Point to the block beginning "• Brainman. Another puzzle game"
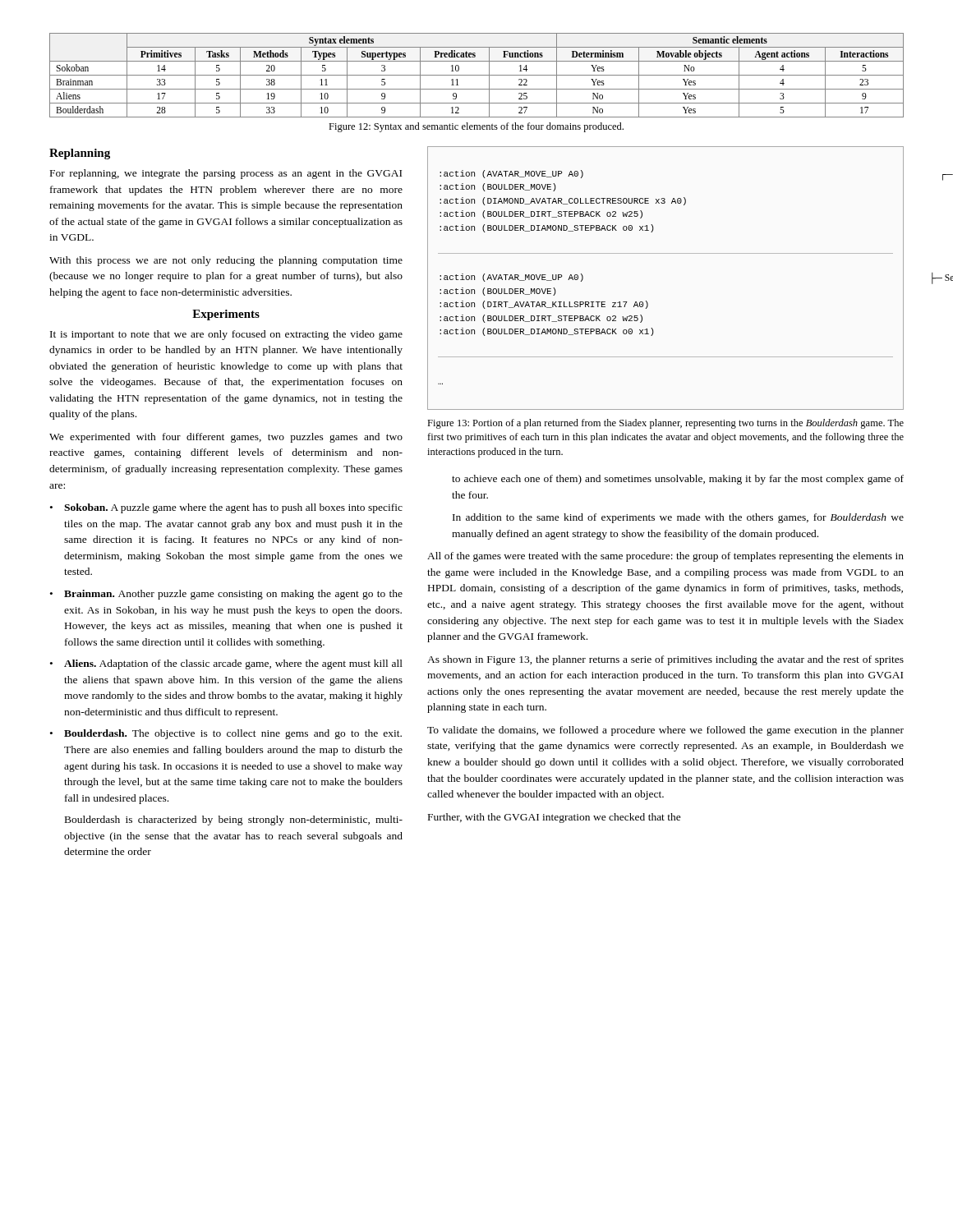Image resolution: width=953 pixels, height=1232 pixels. 226,618
